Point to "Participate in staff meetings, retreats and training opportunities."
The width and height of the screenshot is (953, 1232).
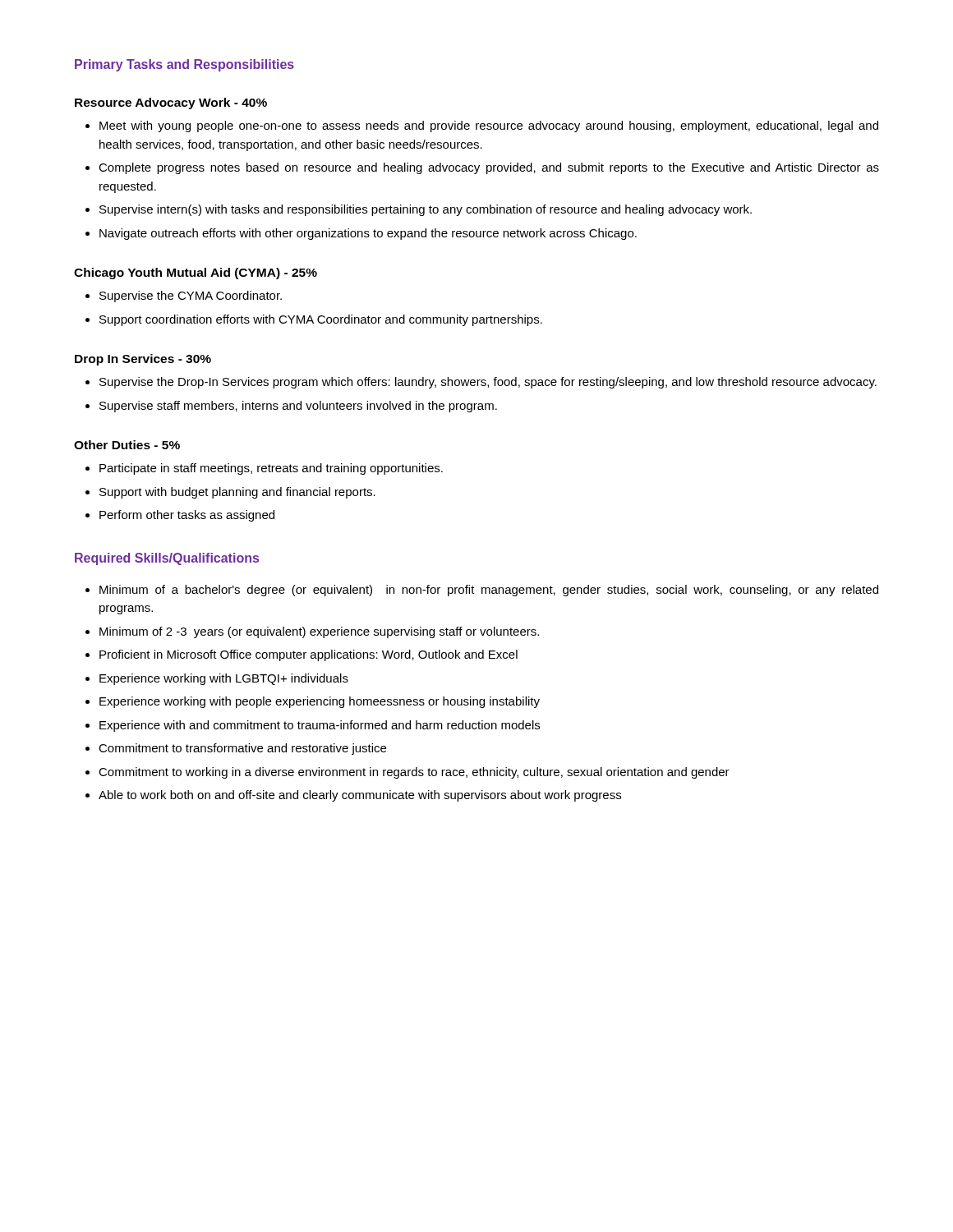click(x=271, y=468)
